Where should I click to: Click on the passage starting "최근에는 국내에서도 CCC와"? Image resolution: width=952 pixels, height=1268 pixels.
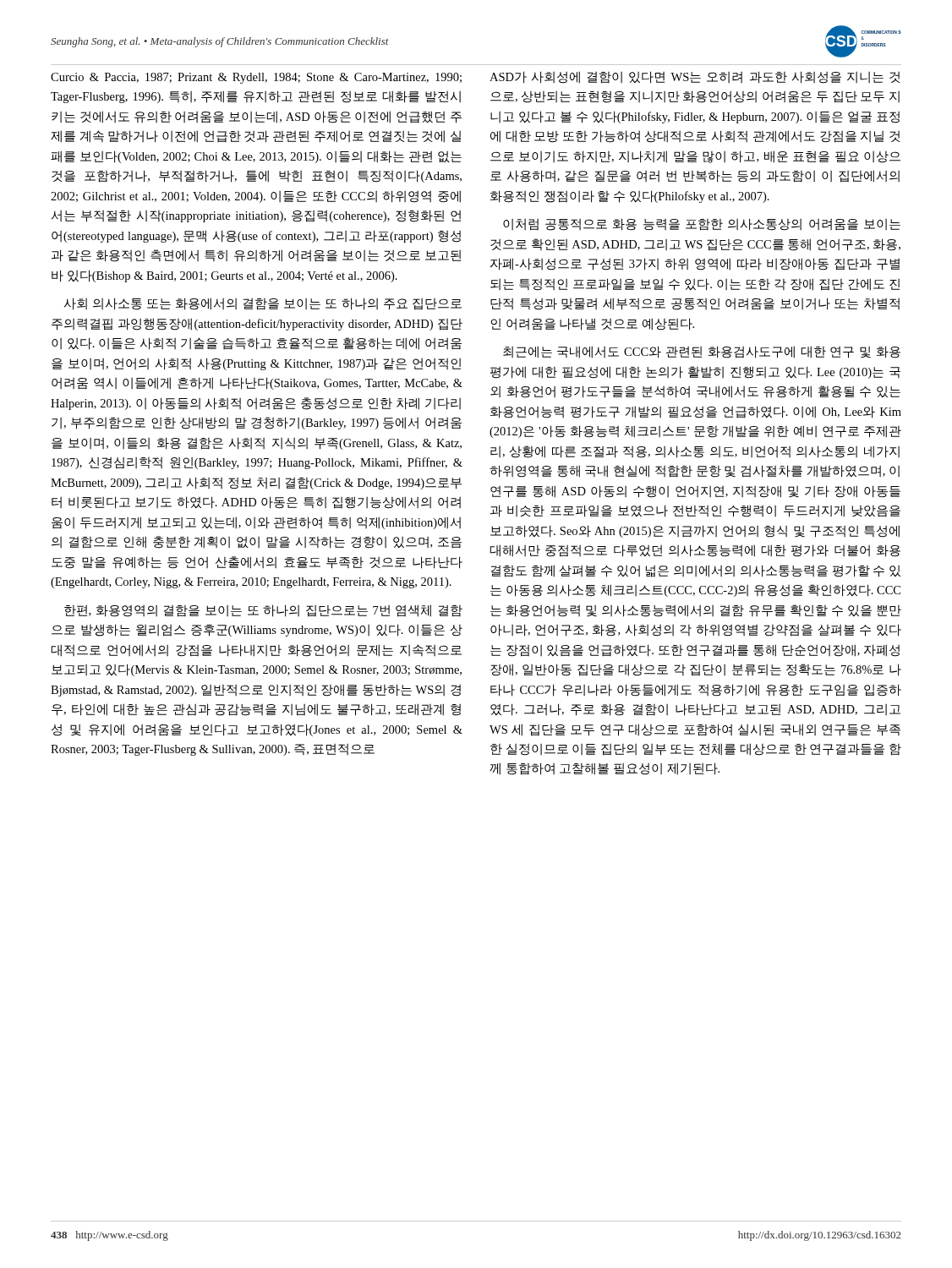pyautogui.click(x=695, y=561)
